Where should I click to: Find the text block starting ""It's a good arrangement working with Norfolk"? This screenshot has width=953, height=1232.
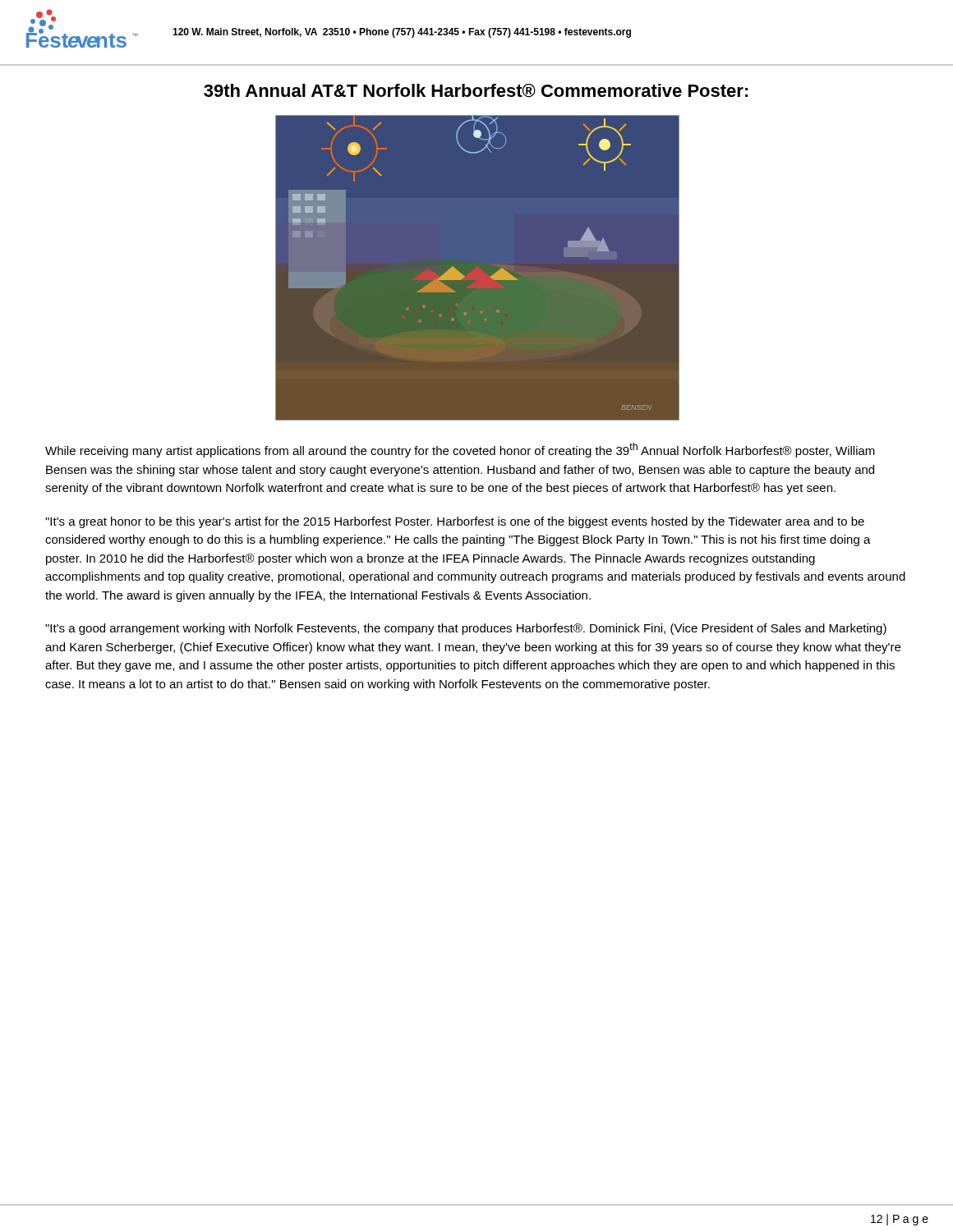tap(476, 656)
